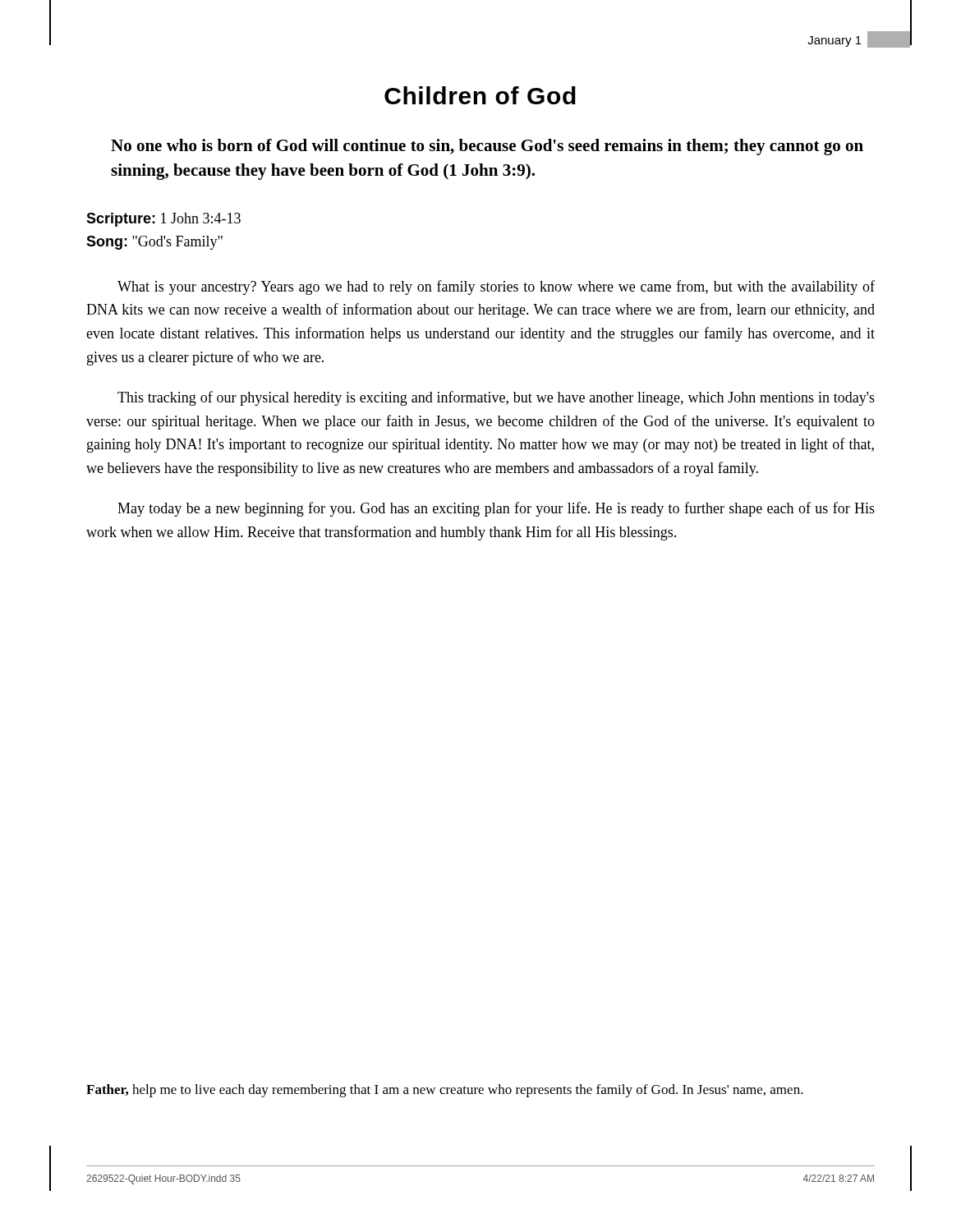The image size is (961, 1232).
Task: Locate the text block with the text "Father, help me to live each day remembering"
Action: [445, 1089]
